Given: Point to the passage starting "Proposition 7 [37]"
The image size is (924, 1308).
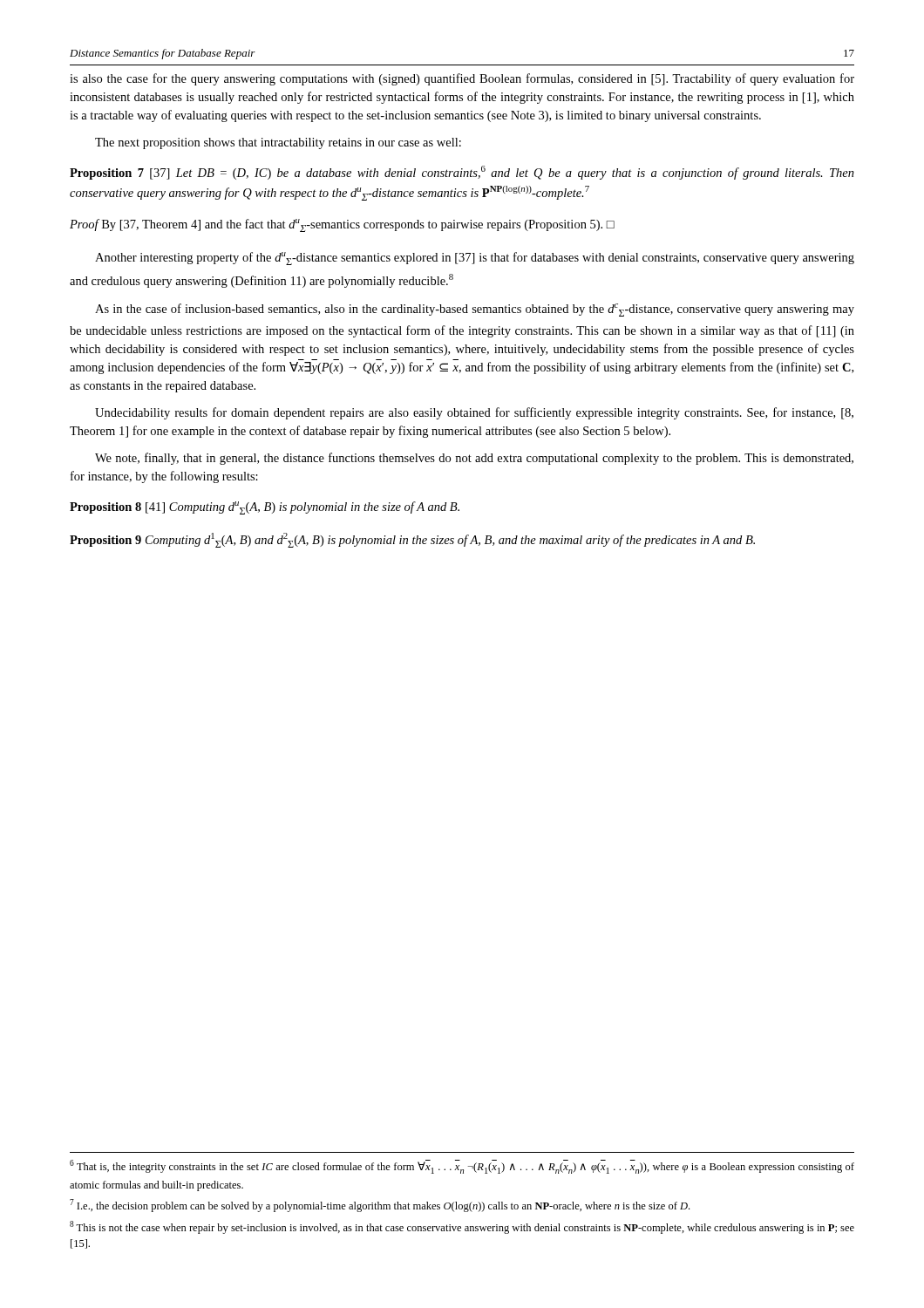Looking at the screenshot, I should click(x=462, y=184).
